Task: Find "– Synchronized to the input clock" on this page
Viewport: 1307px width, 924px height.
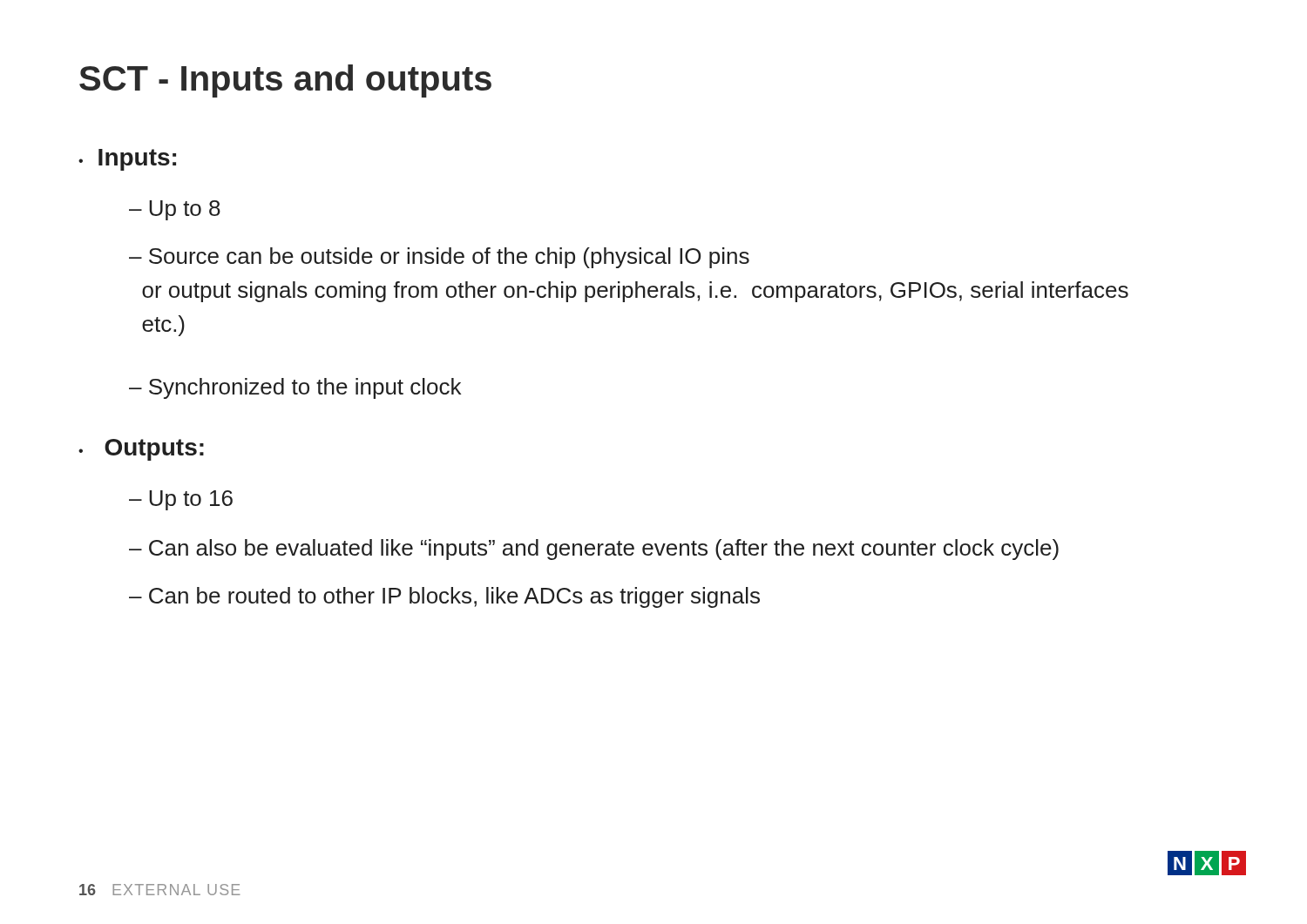Action: (295, 387)
